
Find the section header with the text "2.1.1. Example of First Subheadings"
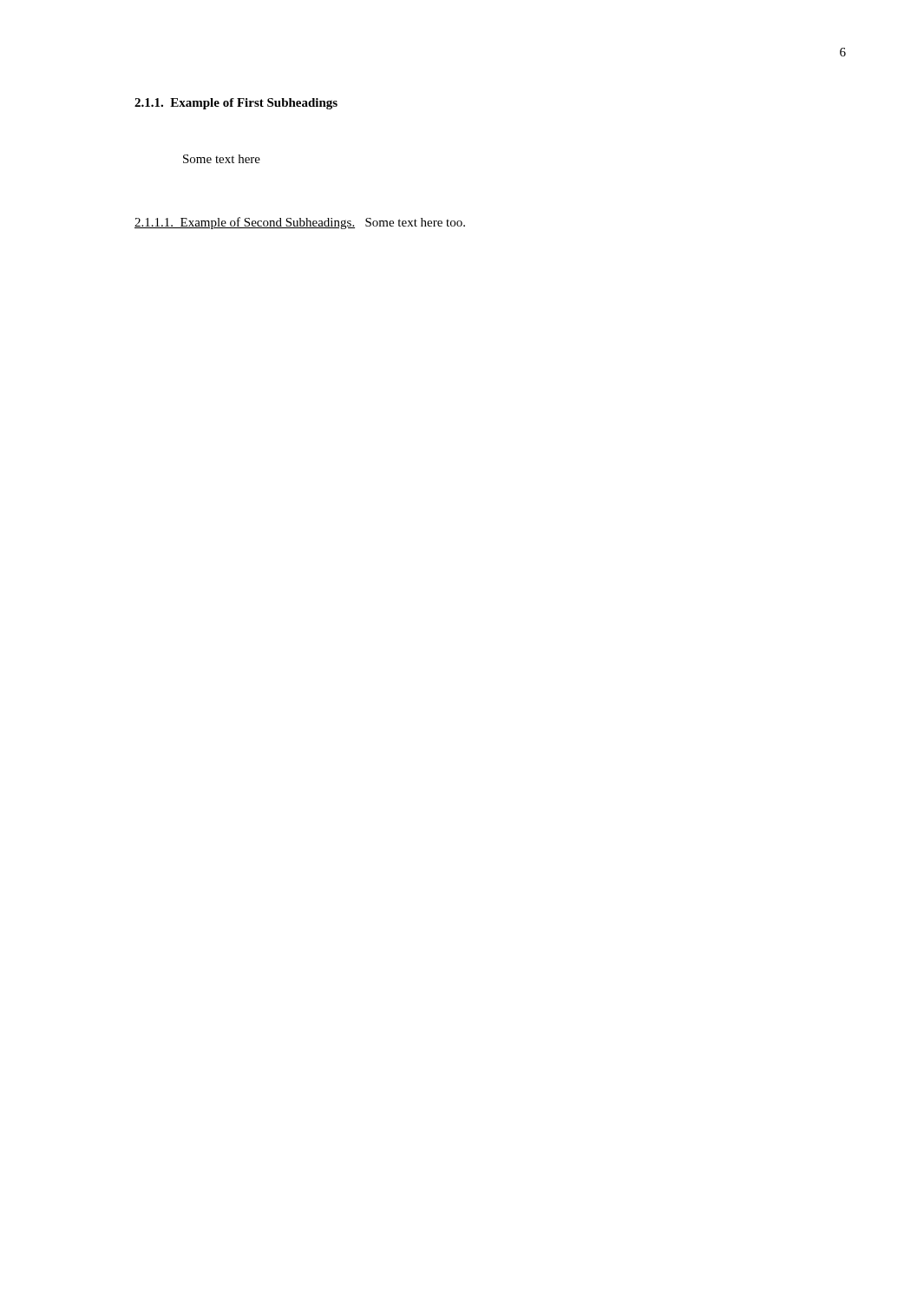coord(236,102)
